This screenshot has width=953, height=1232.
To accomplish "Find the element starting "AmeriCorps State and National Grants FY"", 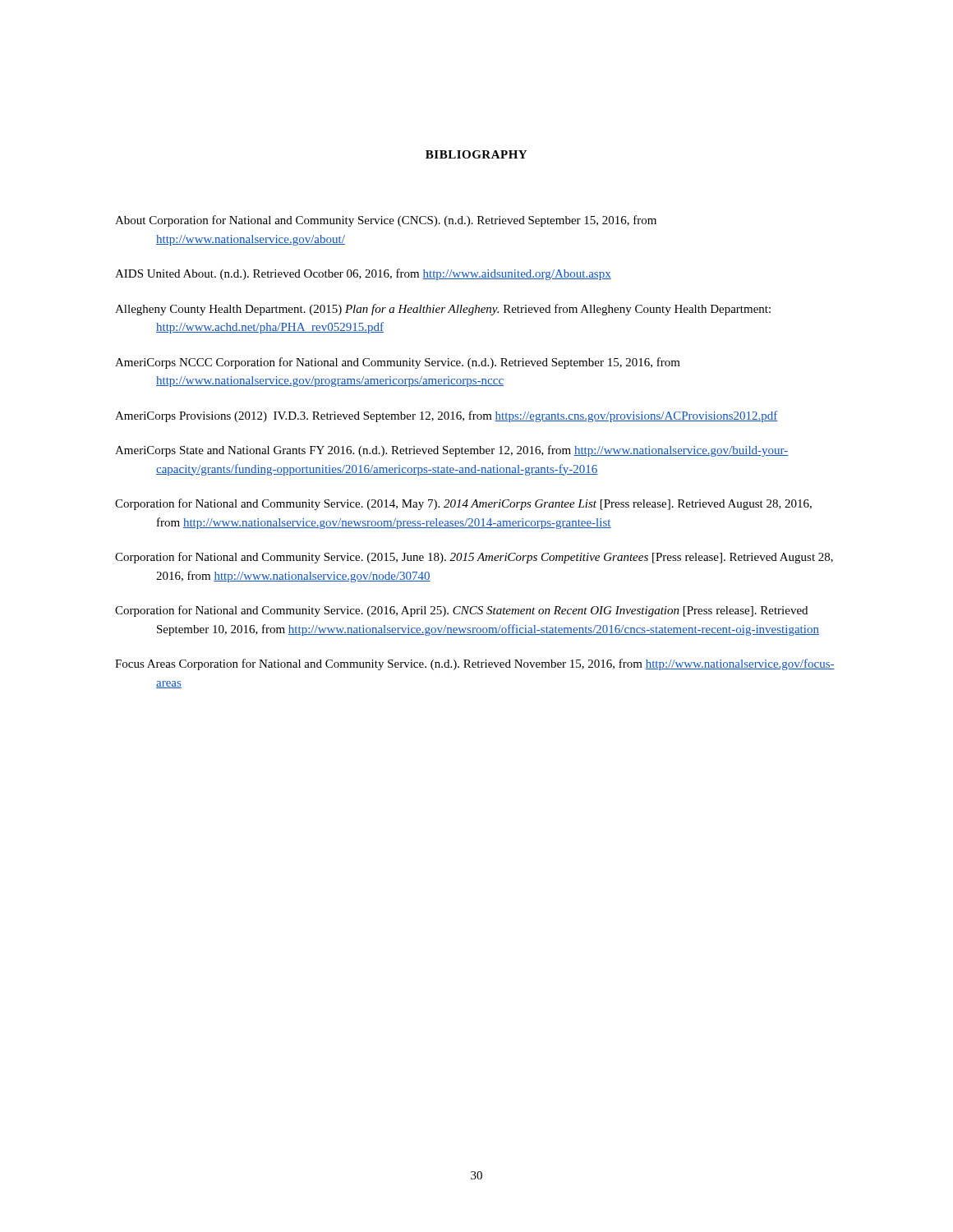I will tap(452, 459).
